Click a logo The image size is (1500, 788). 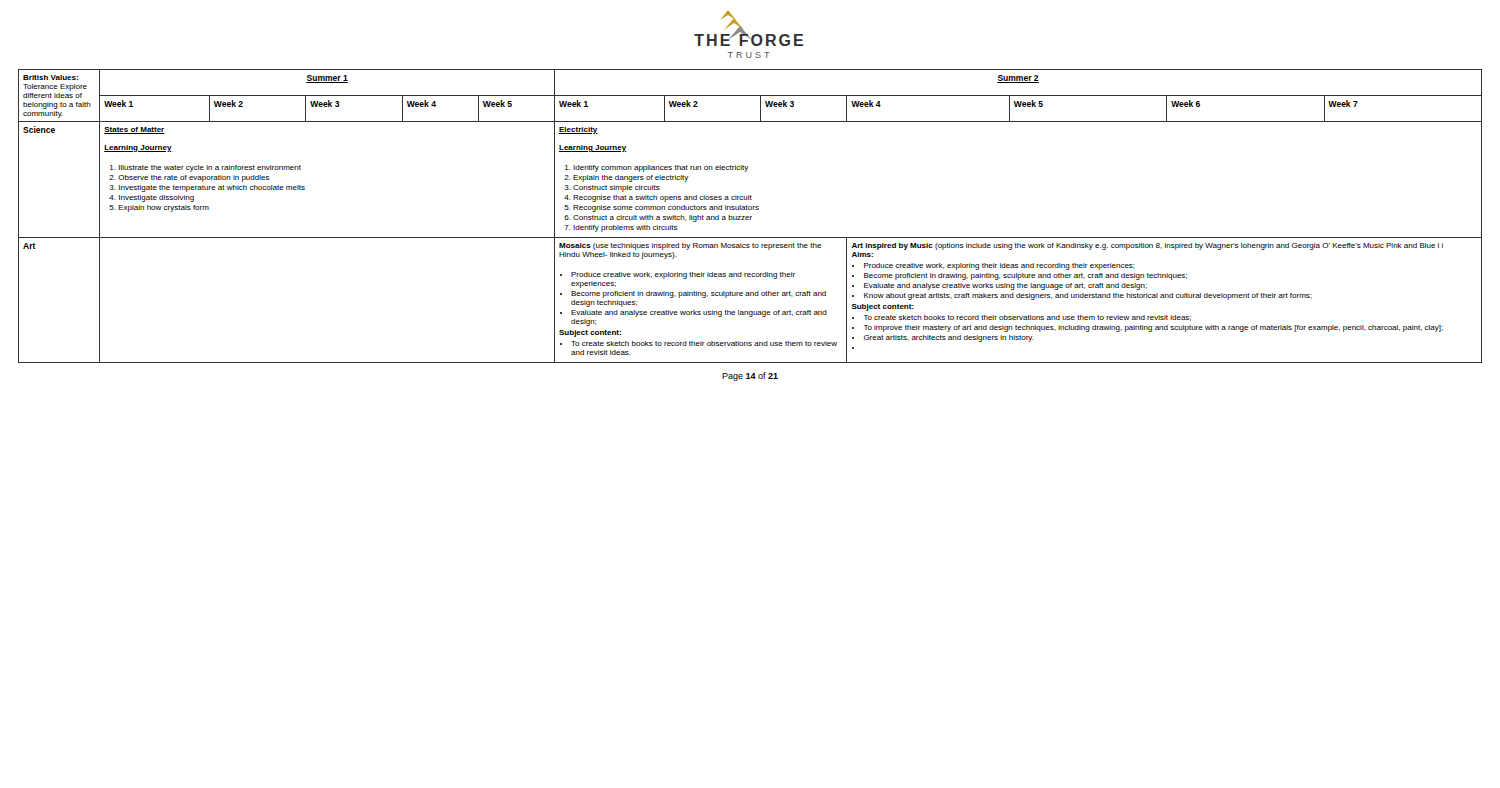point(750,35)
